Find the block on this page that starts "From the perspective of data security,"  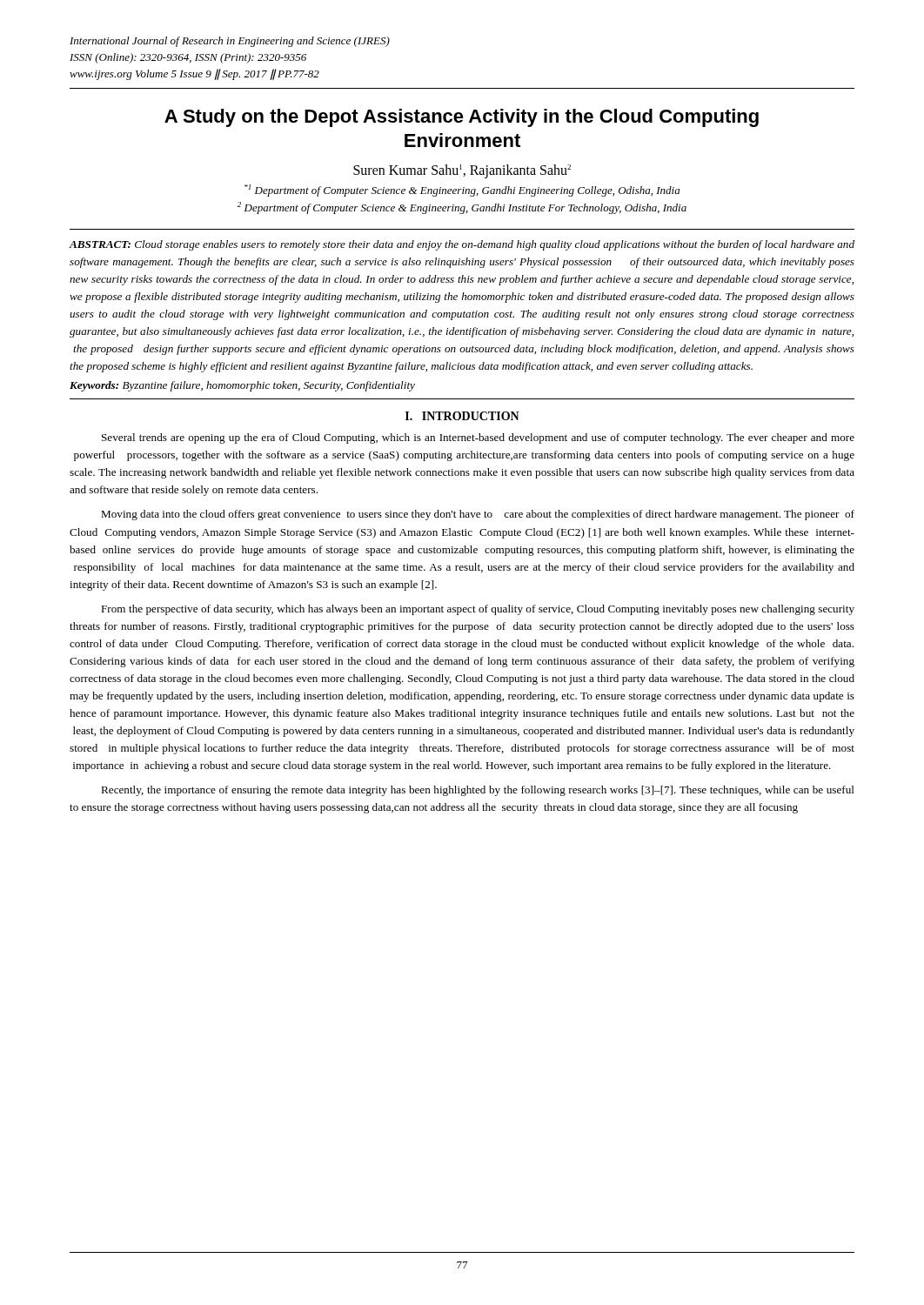point(462,687)
